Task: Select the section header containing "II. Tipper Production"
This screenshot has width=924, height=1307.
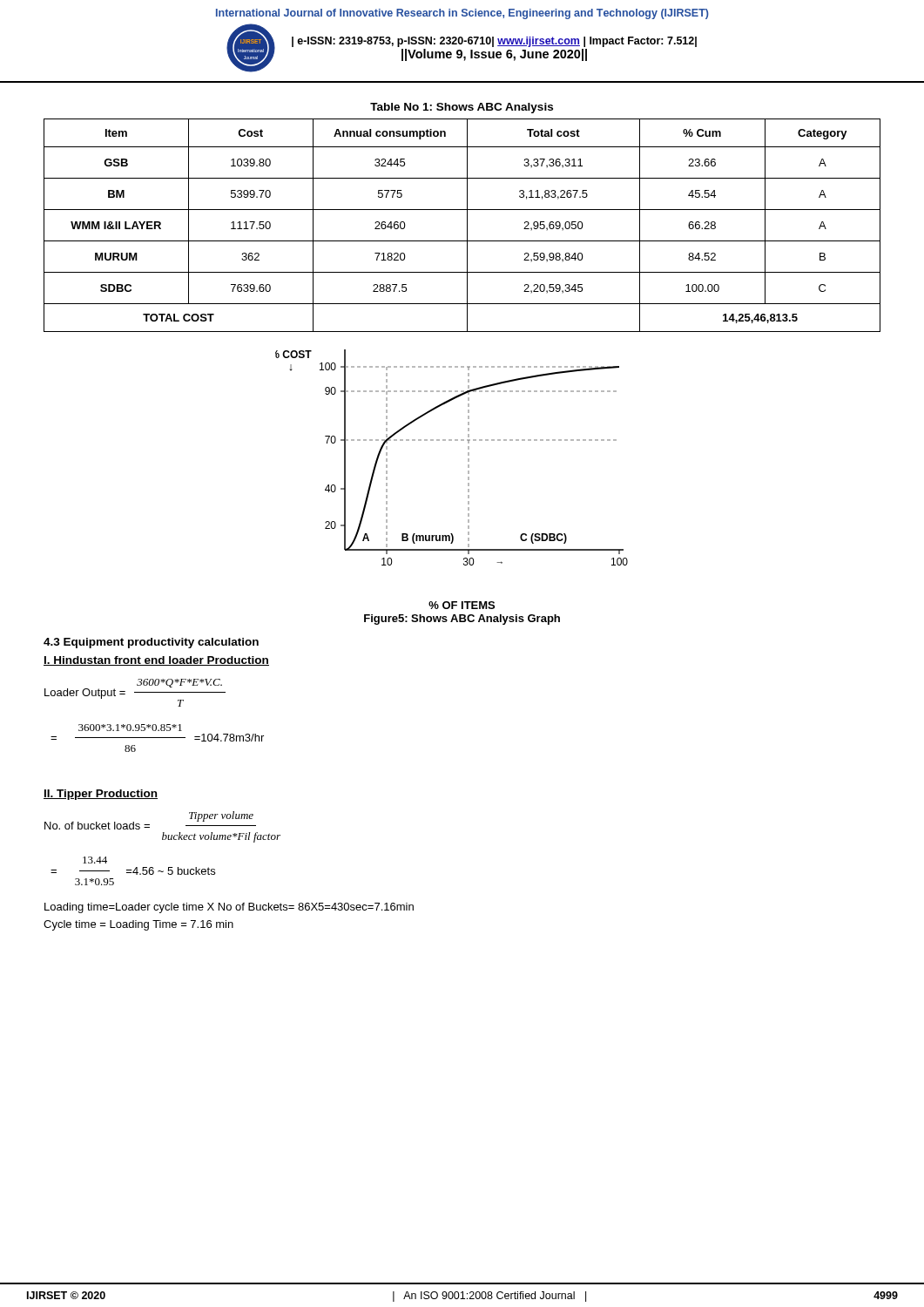Action: (x=101, y=793)
